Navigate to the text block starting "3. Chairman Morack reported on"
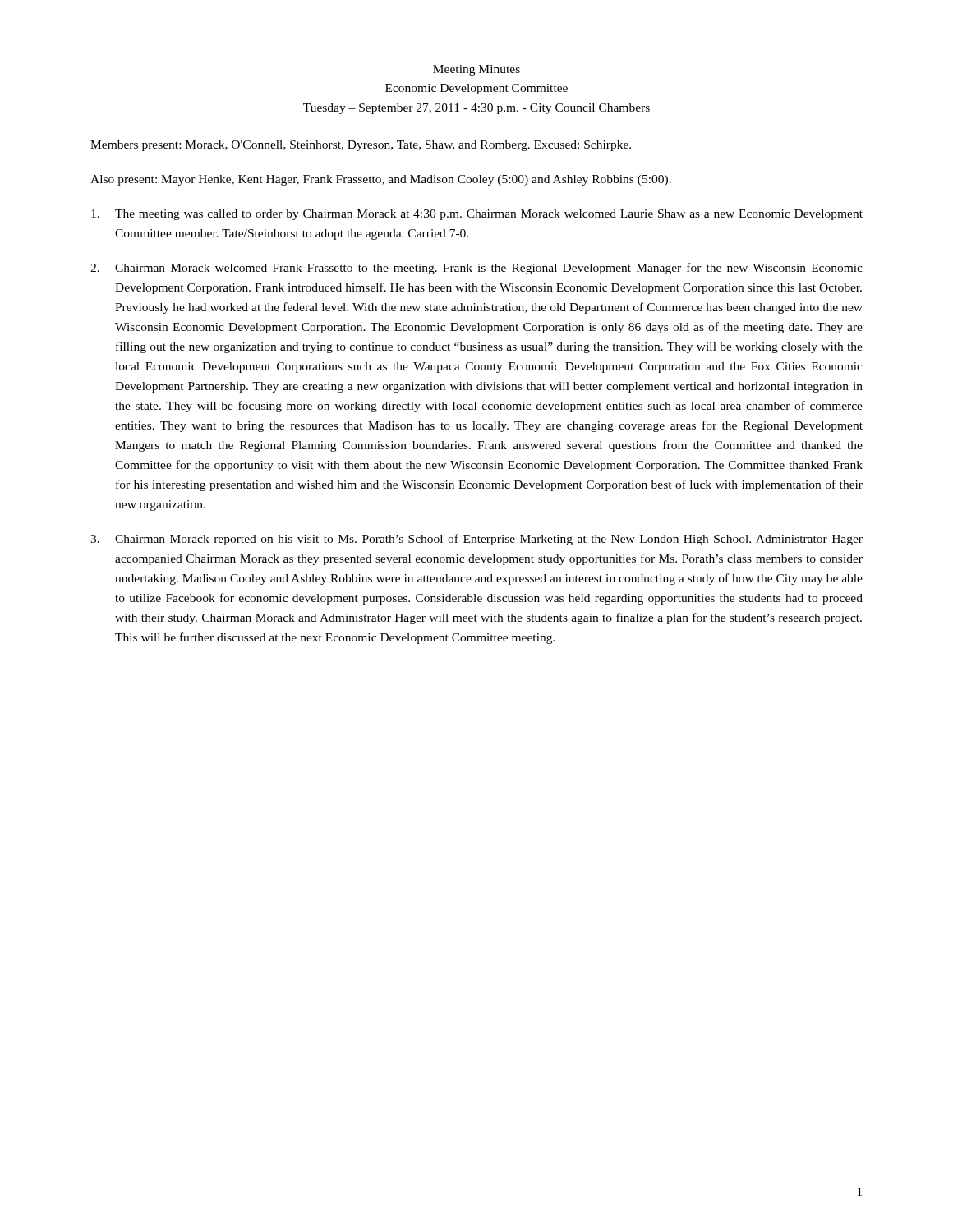This screenshot has width=953, height=1232. (476, 588)
